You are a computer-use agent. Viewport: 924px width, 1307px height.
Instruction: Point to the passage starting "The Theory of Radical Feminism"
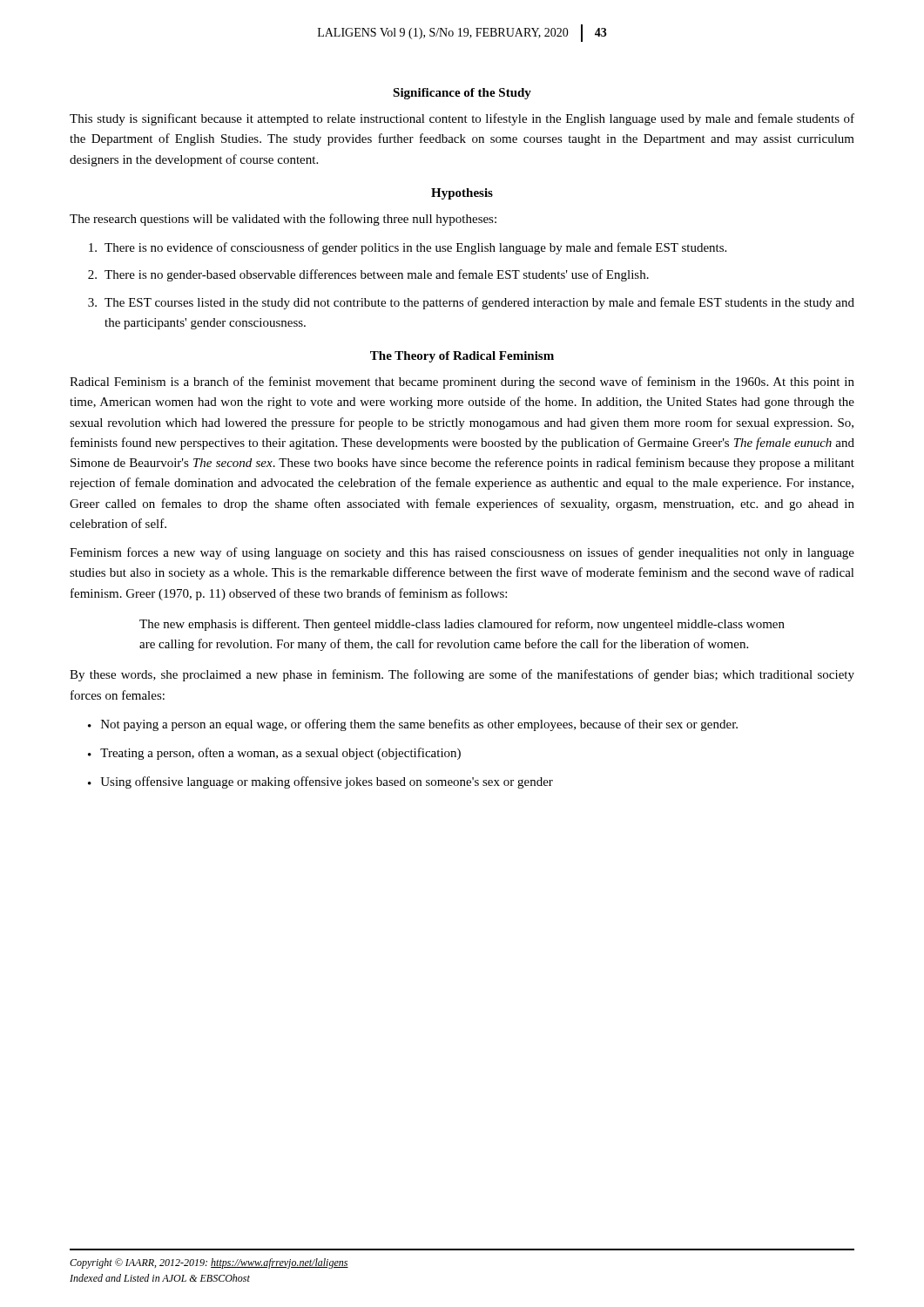coord(462,356)
